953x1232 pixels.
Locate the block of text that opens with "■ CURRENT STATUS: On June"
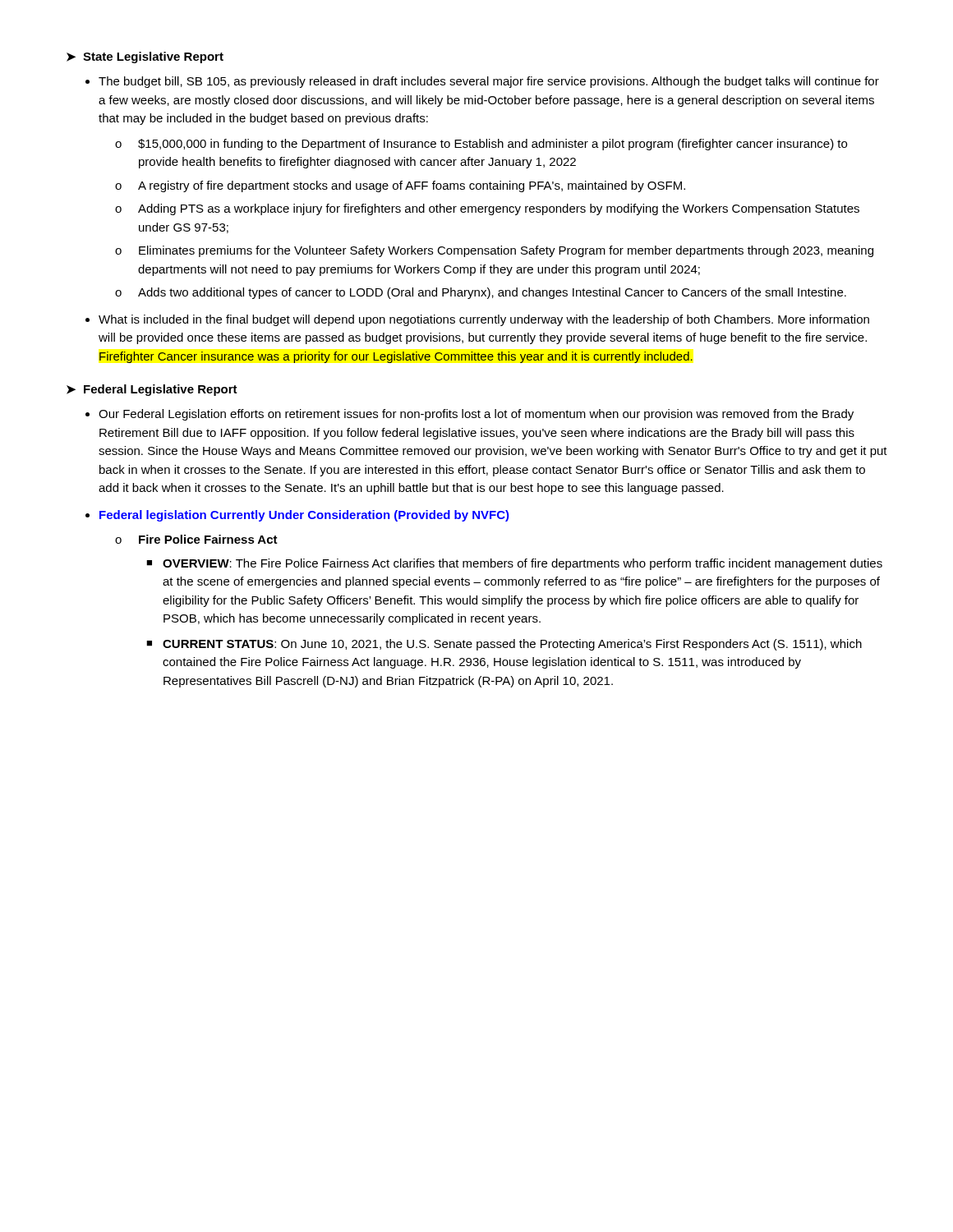click(x=517, y=662)
